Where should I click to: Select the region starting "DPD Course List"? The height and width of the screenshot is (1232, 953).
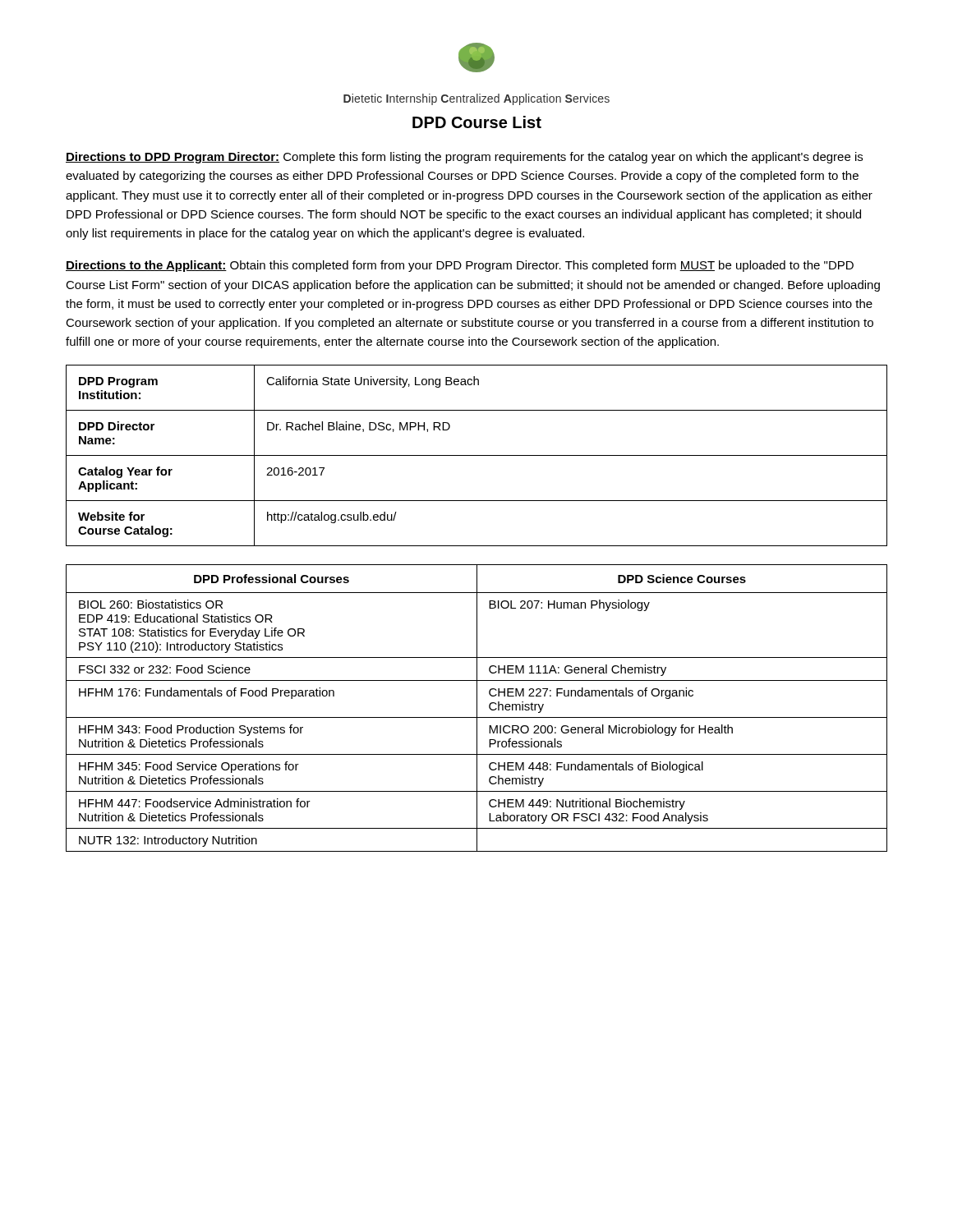click(476, 122)
